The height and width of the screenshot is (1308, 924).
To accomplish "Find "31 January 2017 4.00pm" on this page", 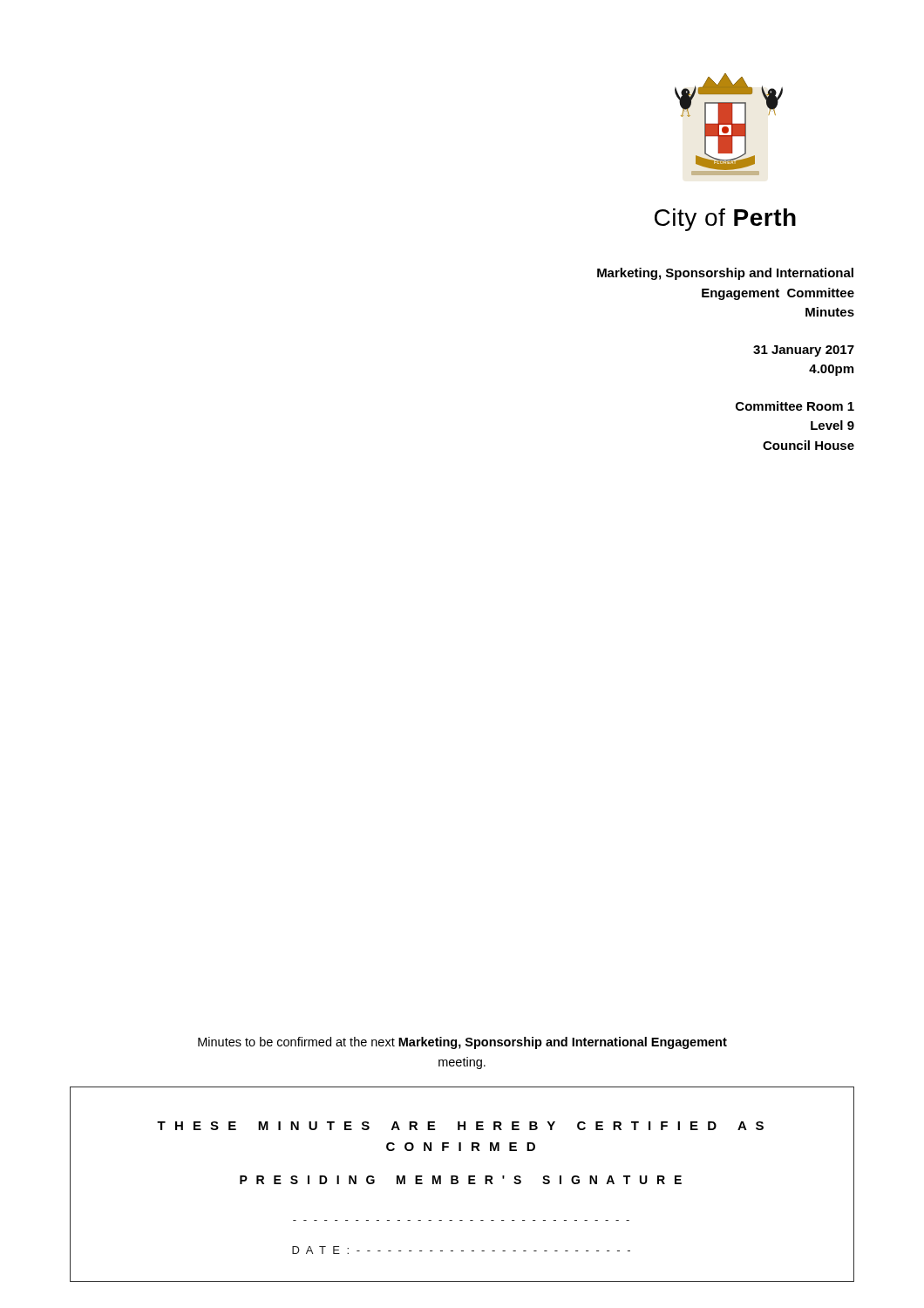I will [804, 359].
